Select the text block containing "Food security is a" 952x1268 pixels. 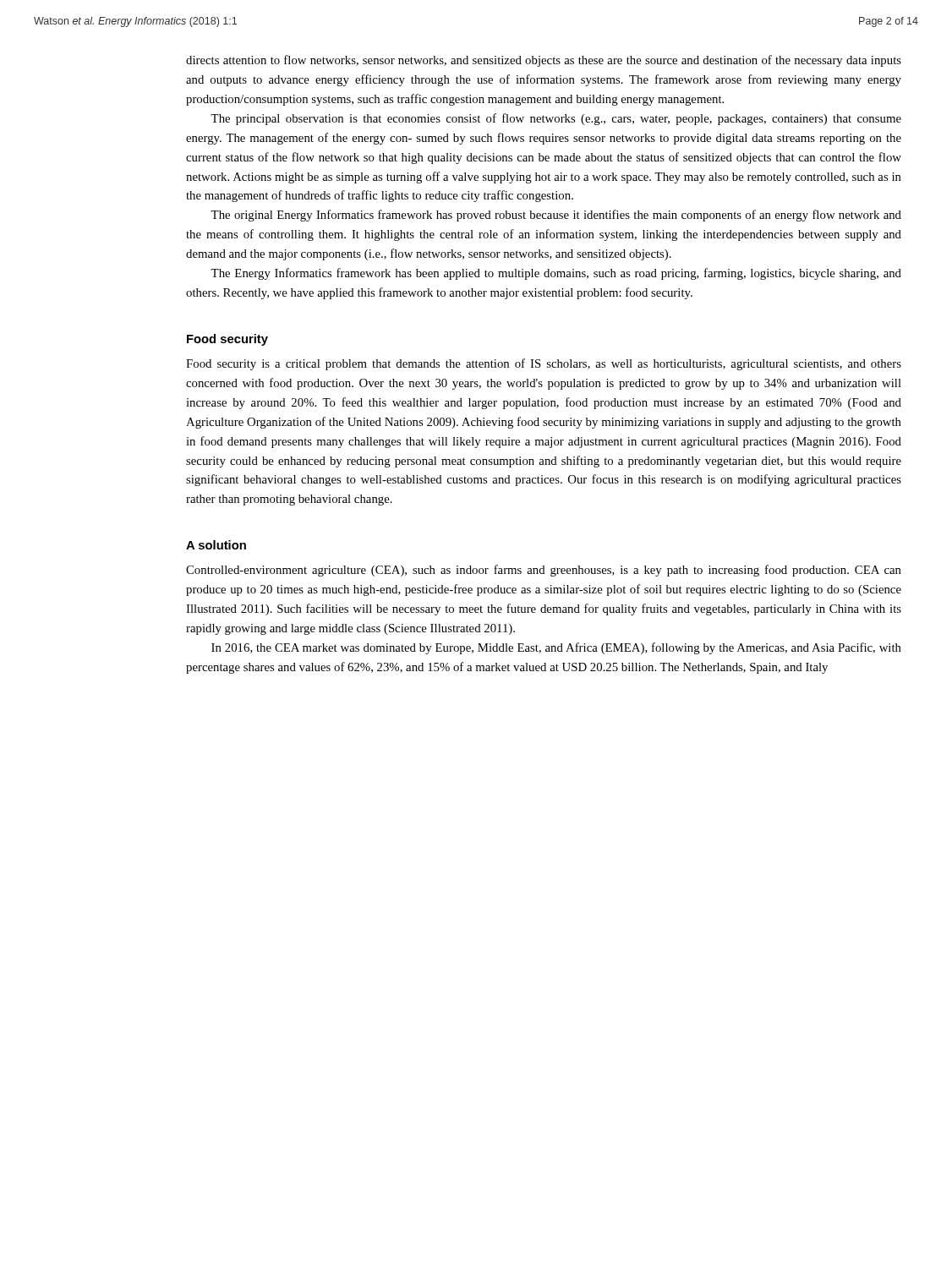[x=544, y=432]
